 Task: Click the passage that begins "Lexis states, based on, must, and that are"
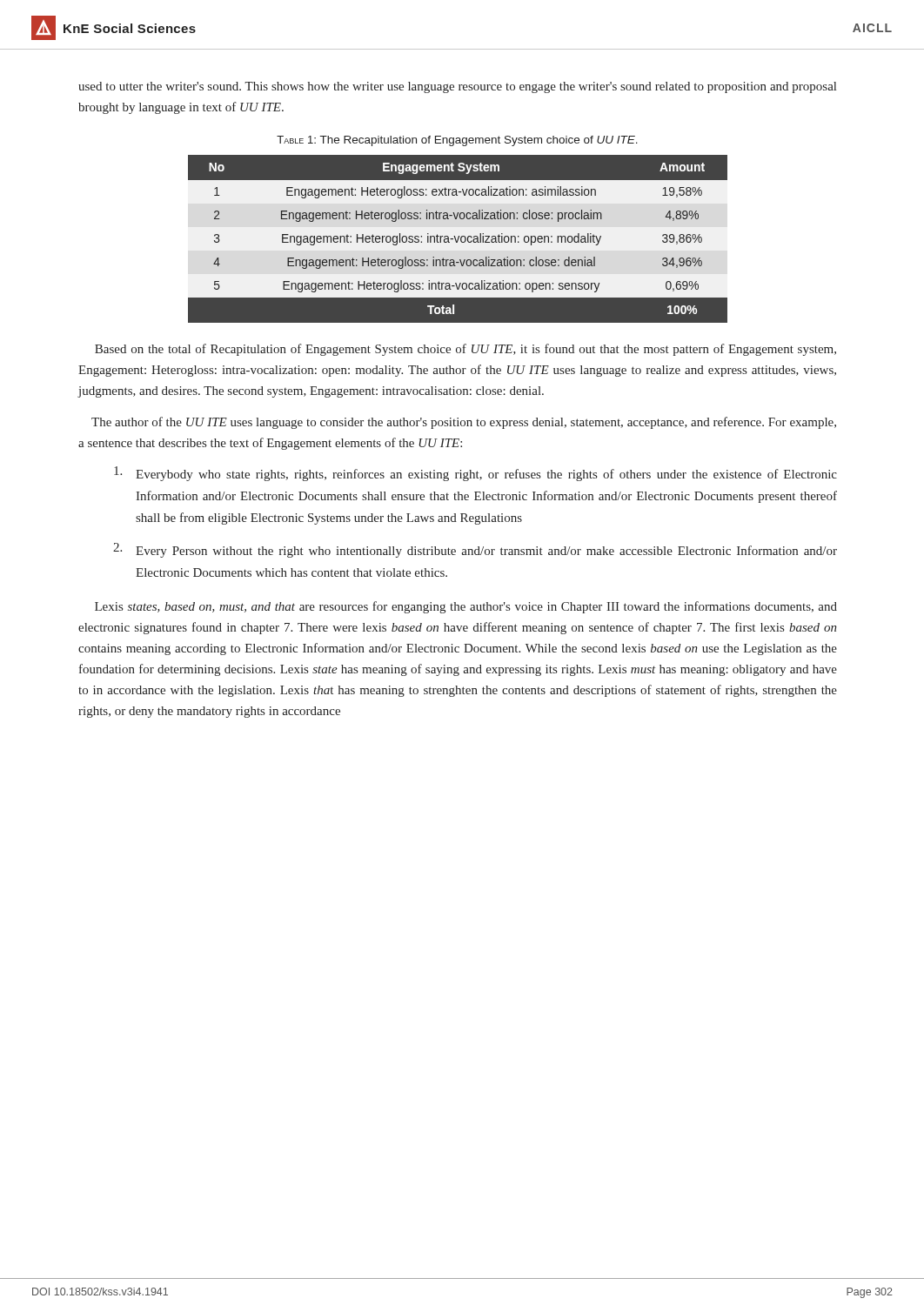click(x=458, y=658)
